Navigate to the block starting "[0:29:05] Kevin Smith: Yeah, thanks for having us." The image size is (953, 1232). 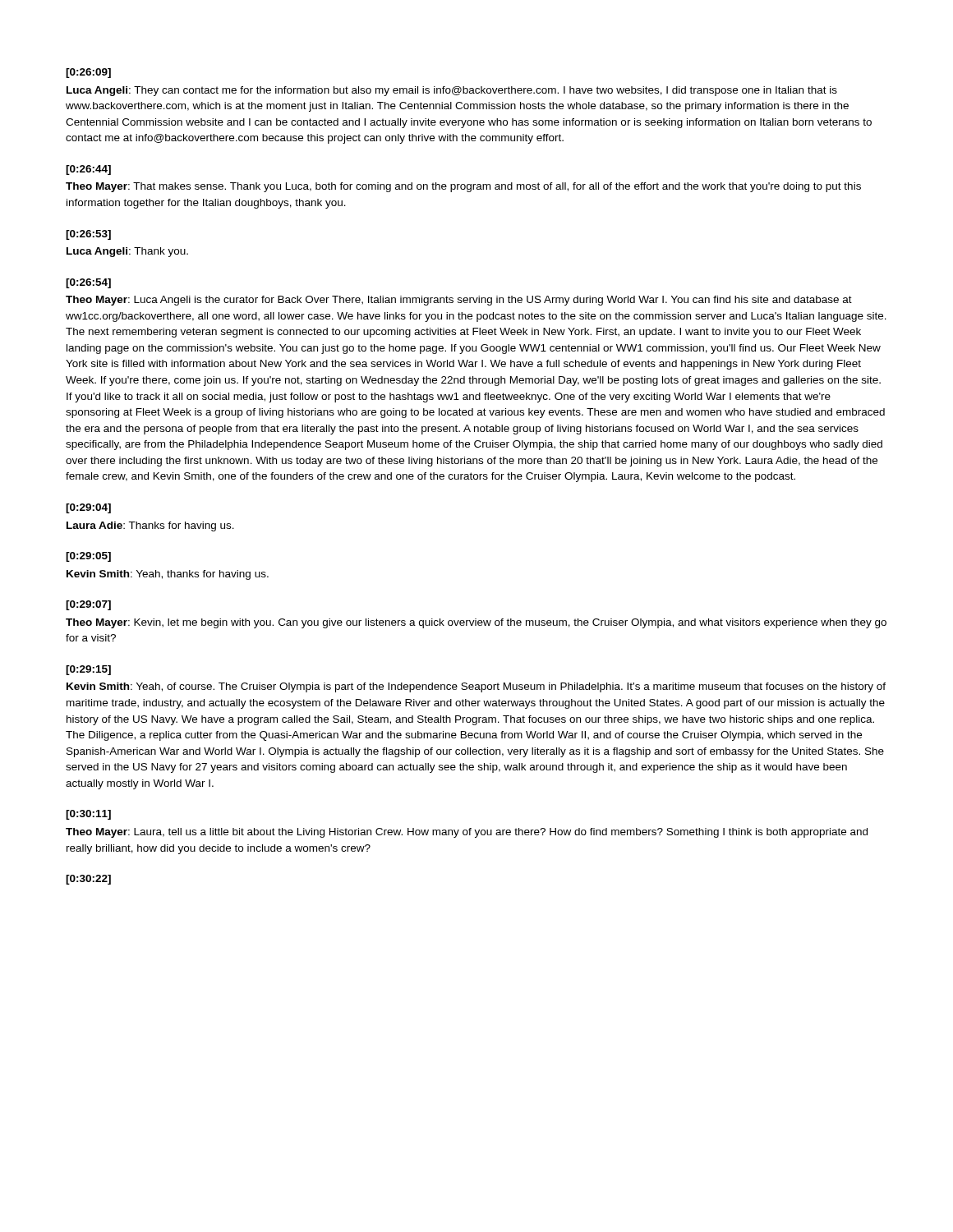(x=88, y=557)
